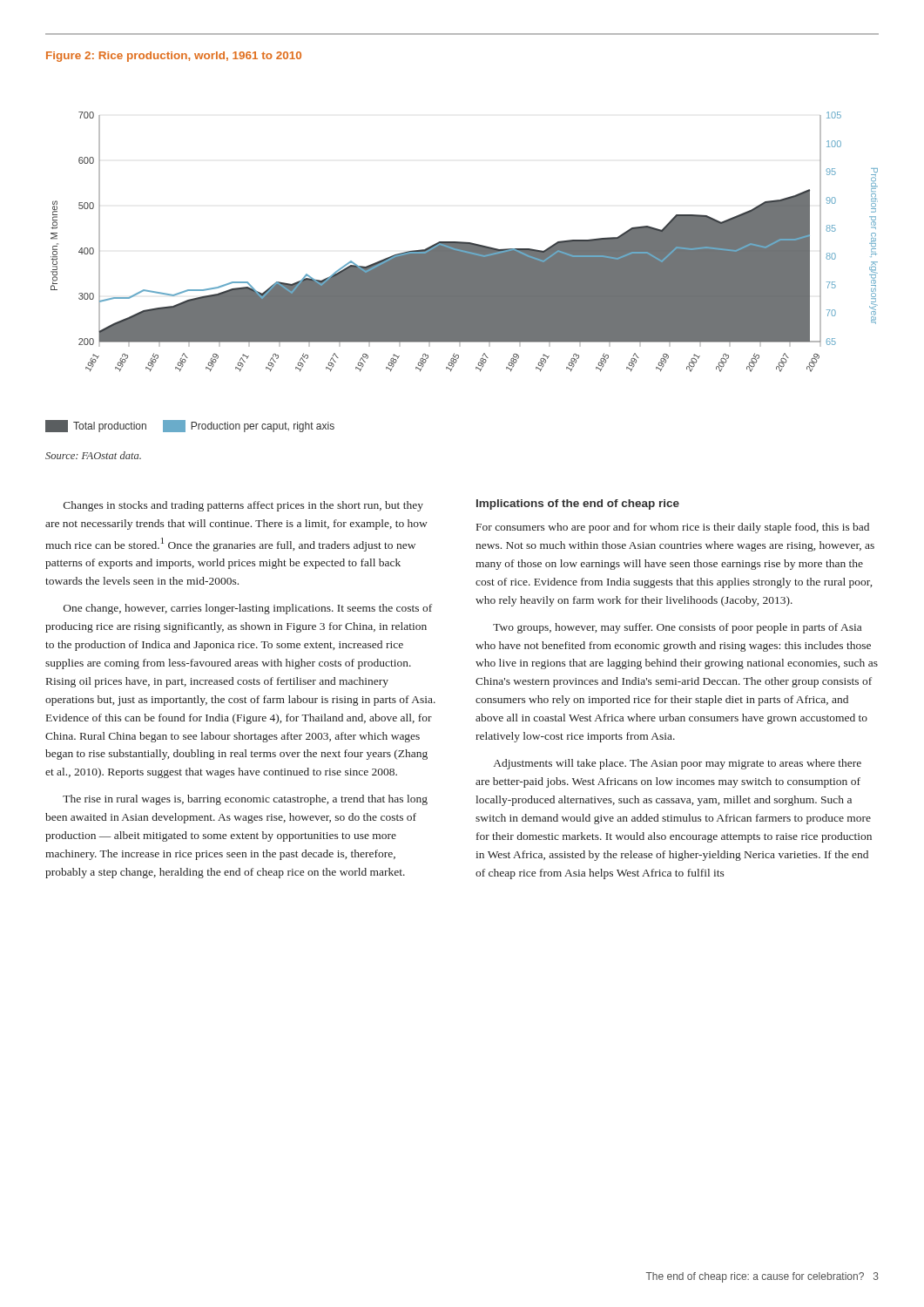This screenshot has width=924, height=1307.
Task: Click on the element starting "Implications of the"
Action: pyautogui.click(x=577, y=503)
